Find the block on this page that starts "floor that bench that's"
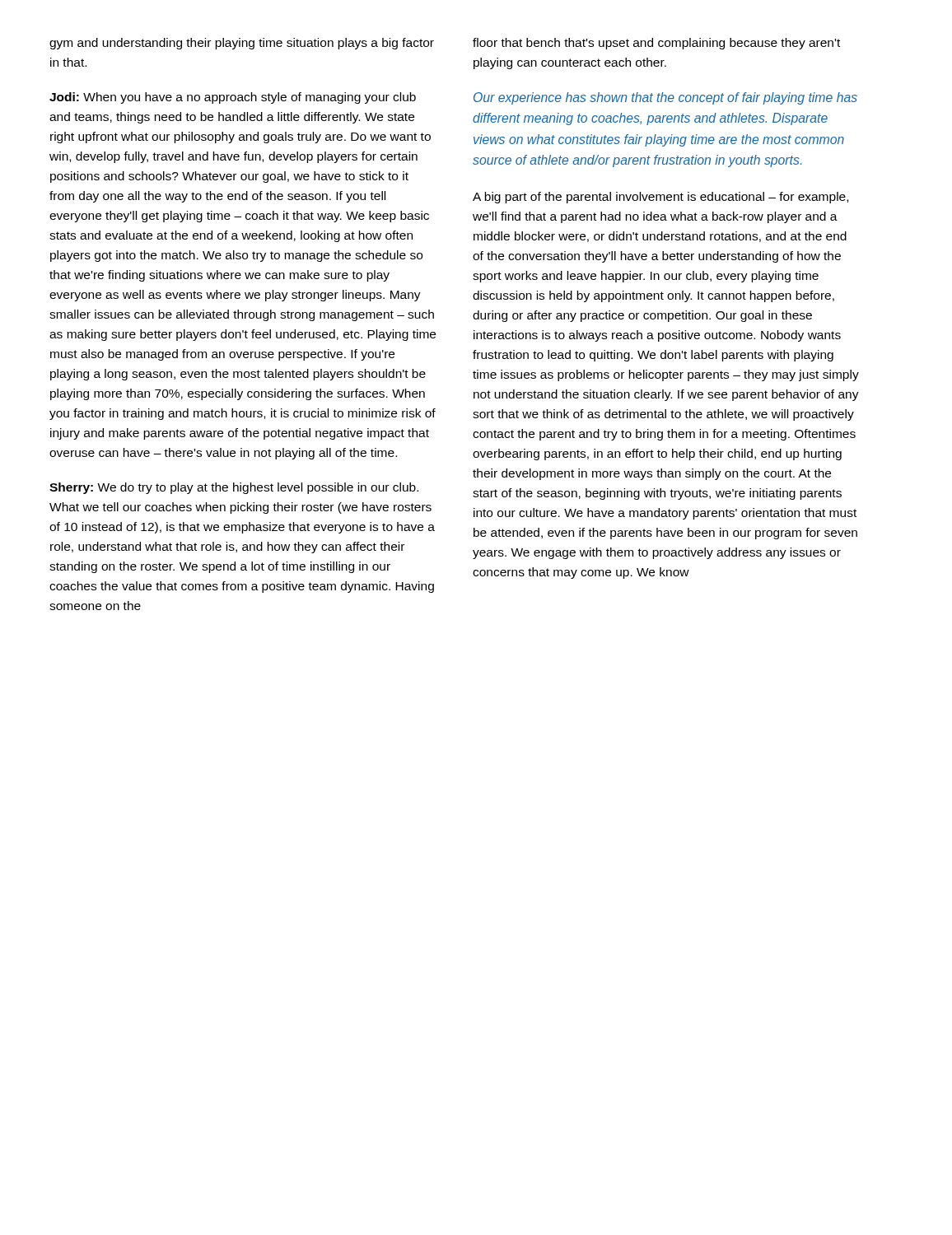The image size is (952, 1235). 656,52
